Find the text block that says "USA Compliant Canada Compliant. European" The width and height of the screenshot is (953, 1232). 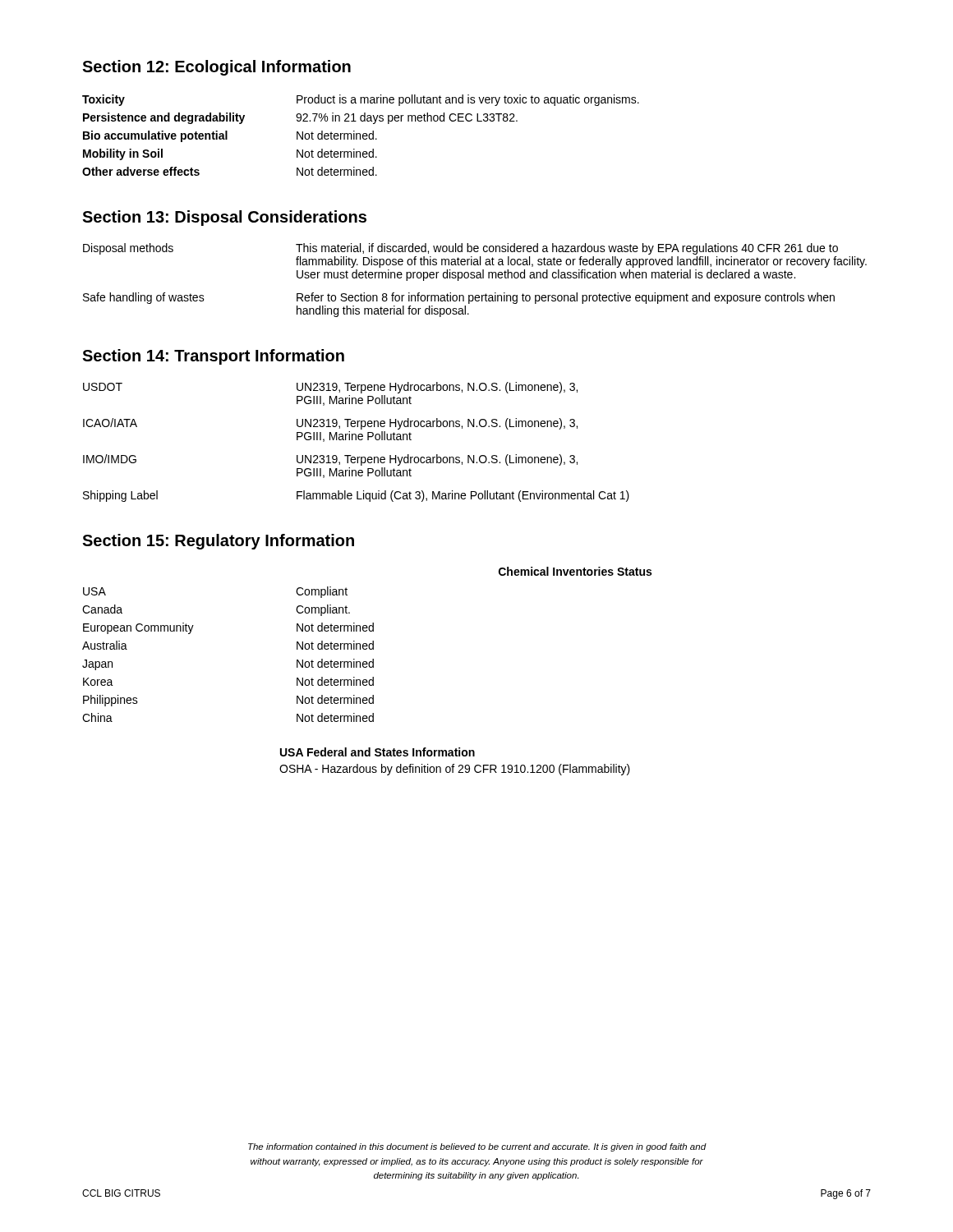[100, 592]
